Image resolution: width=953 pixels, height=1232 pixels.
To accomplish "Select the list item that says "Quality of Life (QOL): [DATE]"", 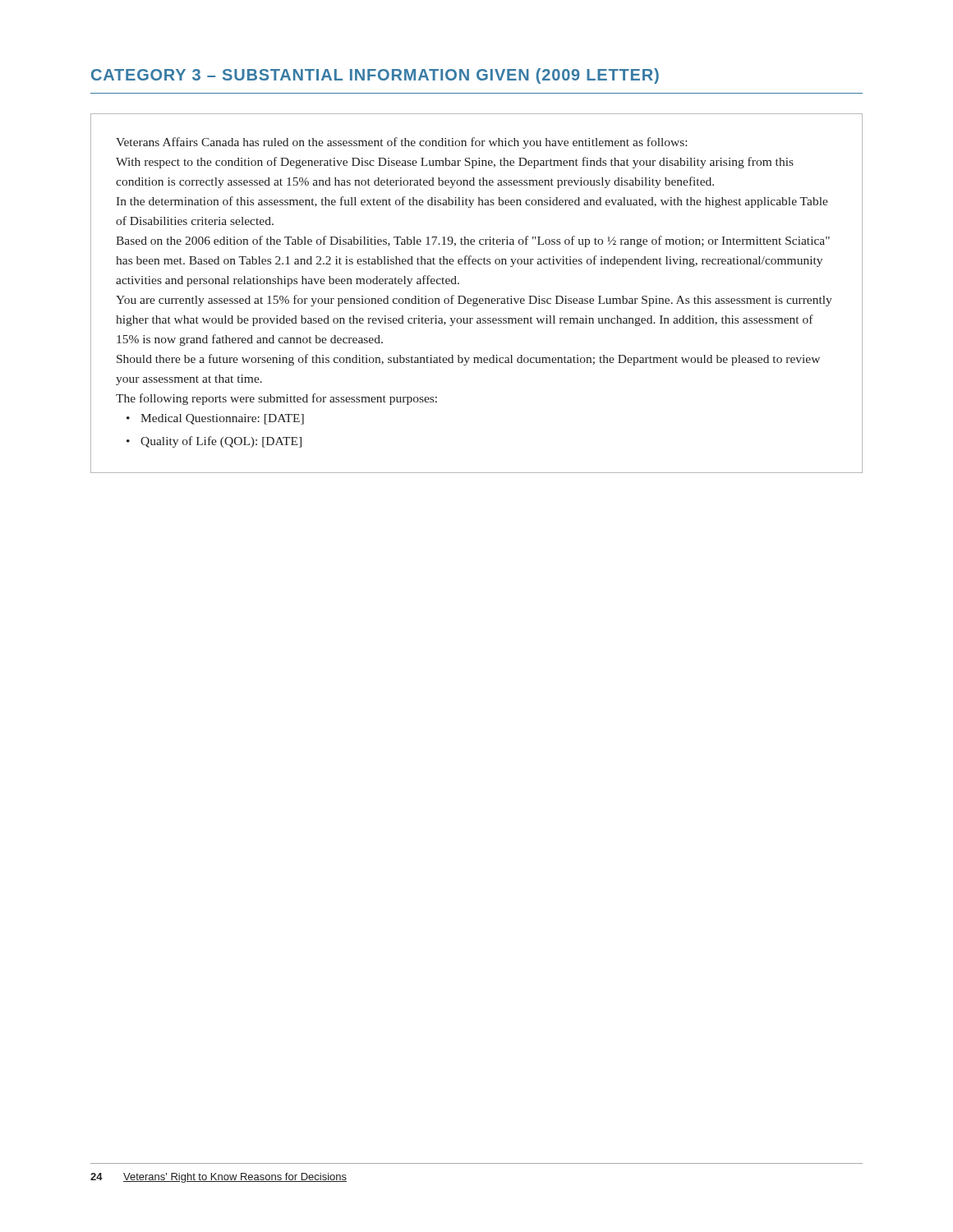I will pos(214,442).
